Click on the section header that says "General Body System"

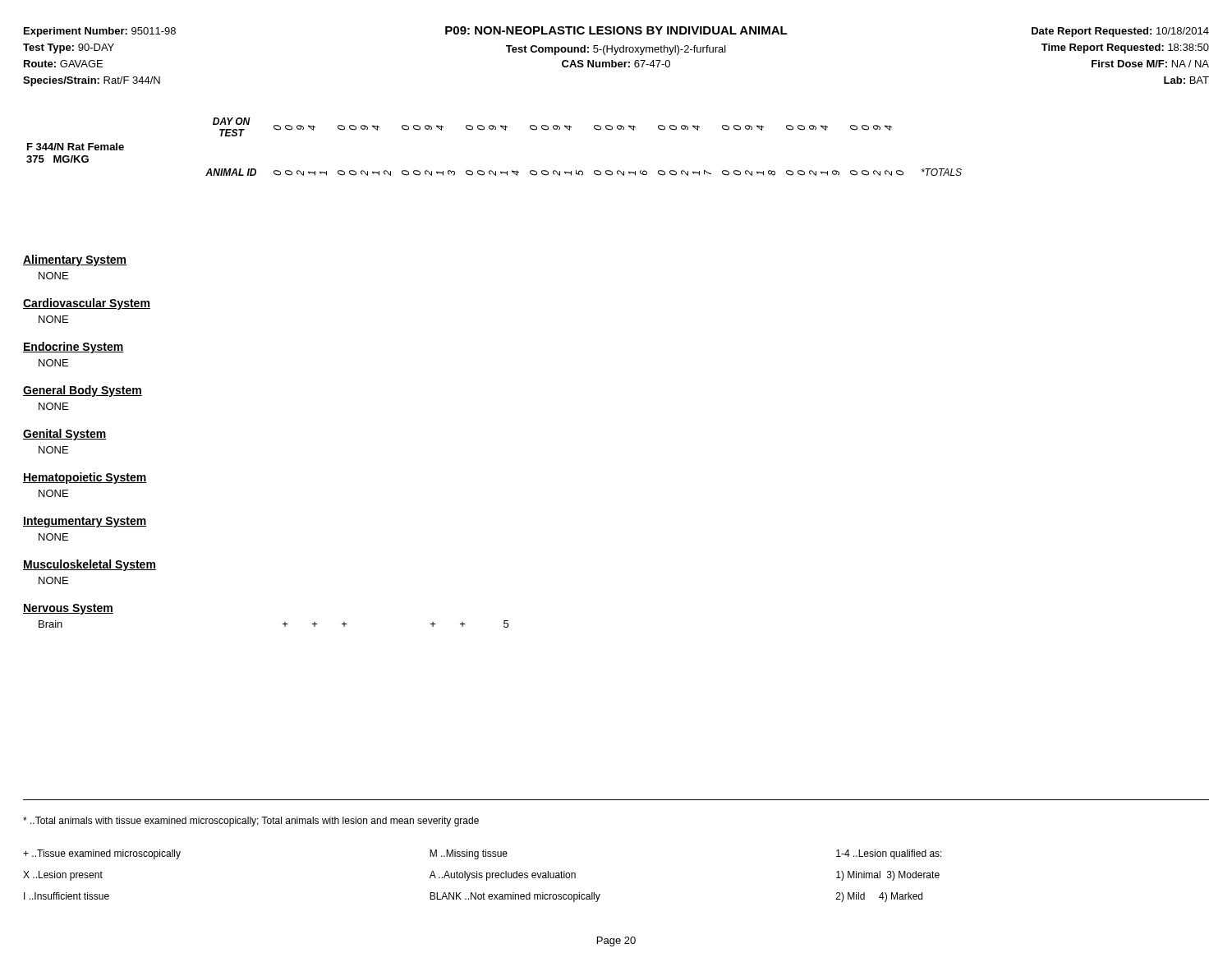(82, 390)
